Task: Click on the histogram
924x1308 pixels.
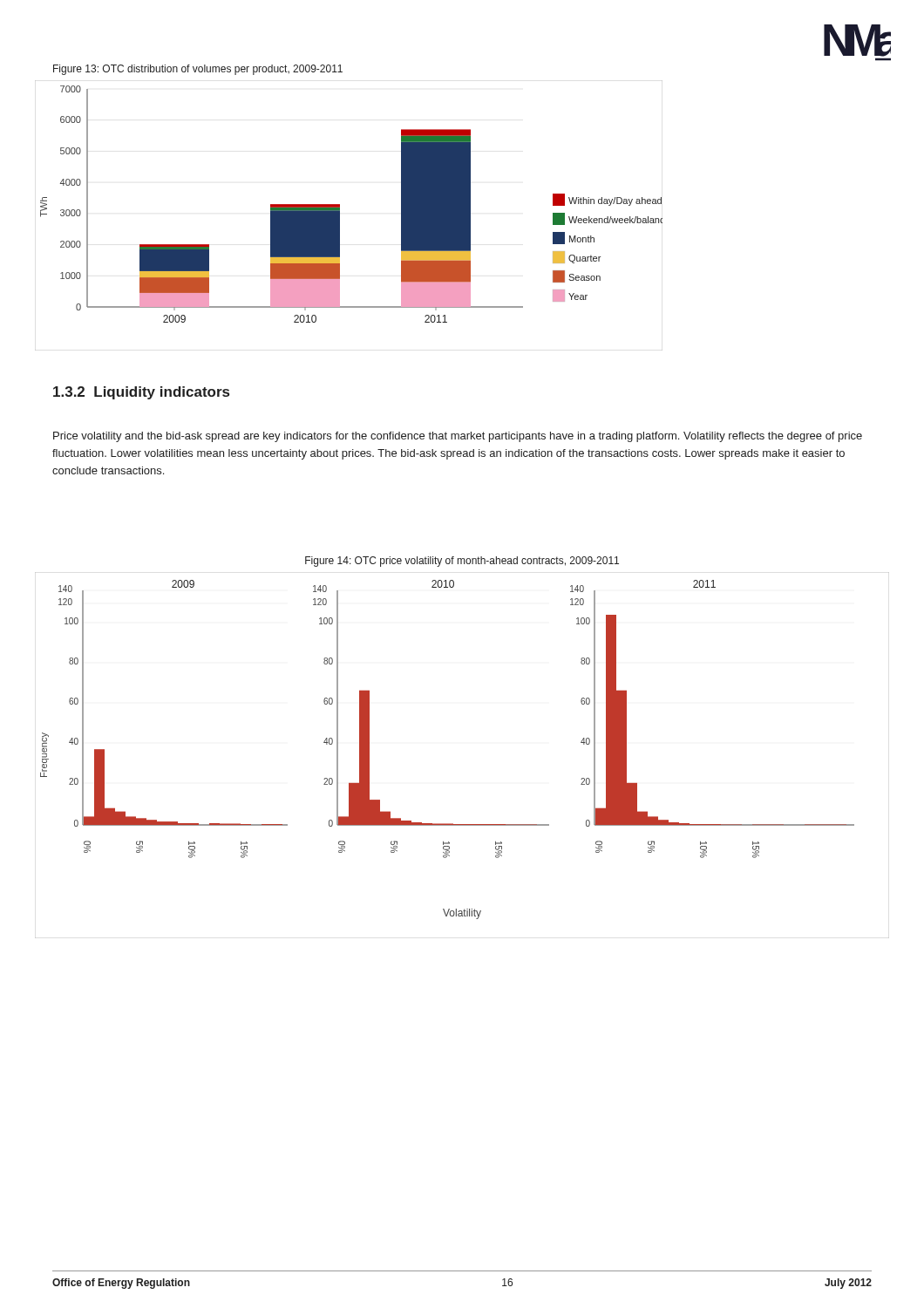Action: point(462,755)
